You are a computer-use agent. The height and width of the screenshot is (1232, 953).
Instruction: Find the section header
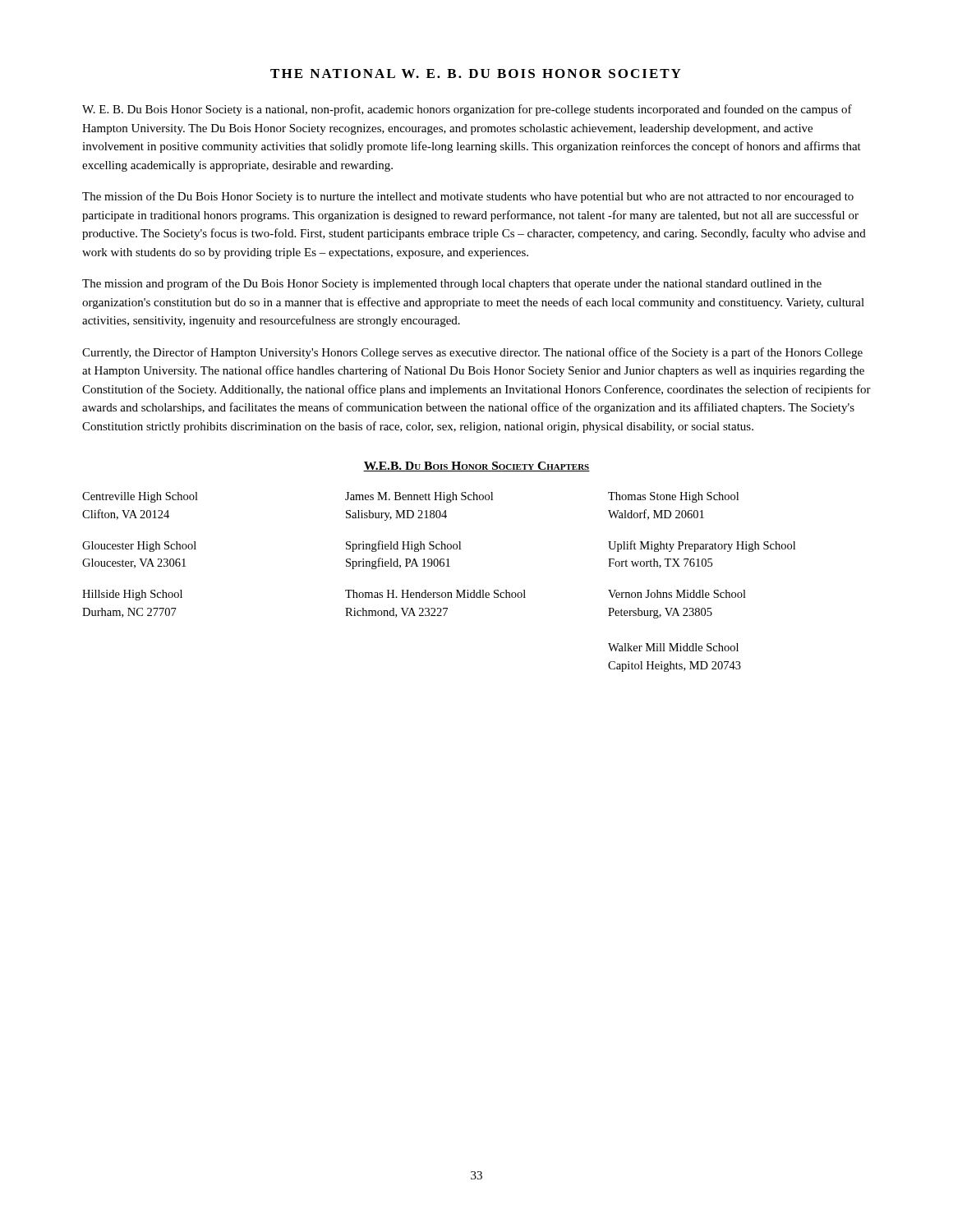click(476, 465)
